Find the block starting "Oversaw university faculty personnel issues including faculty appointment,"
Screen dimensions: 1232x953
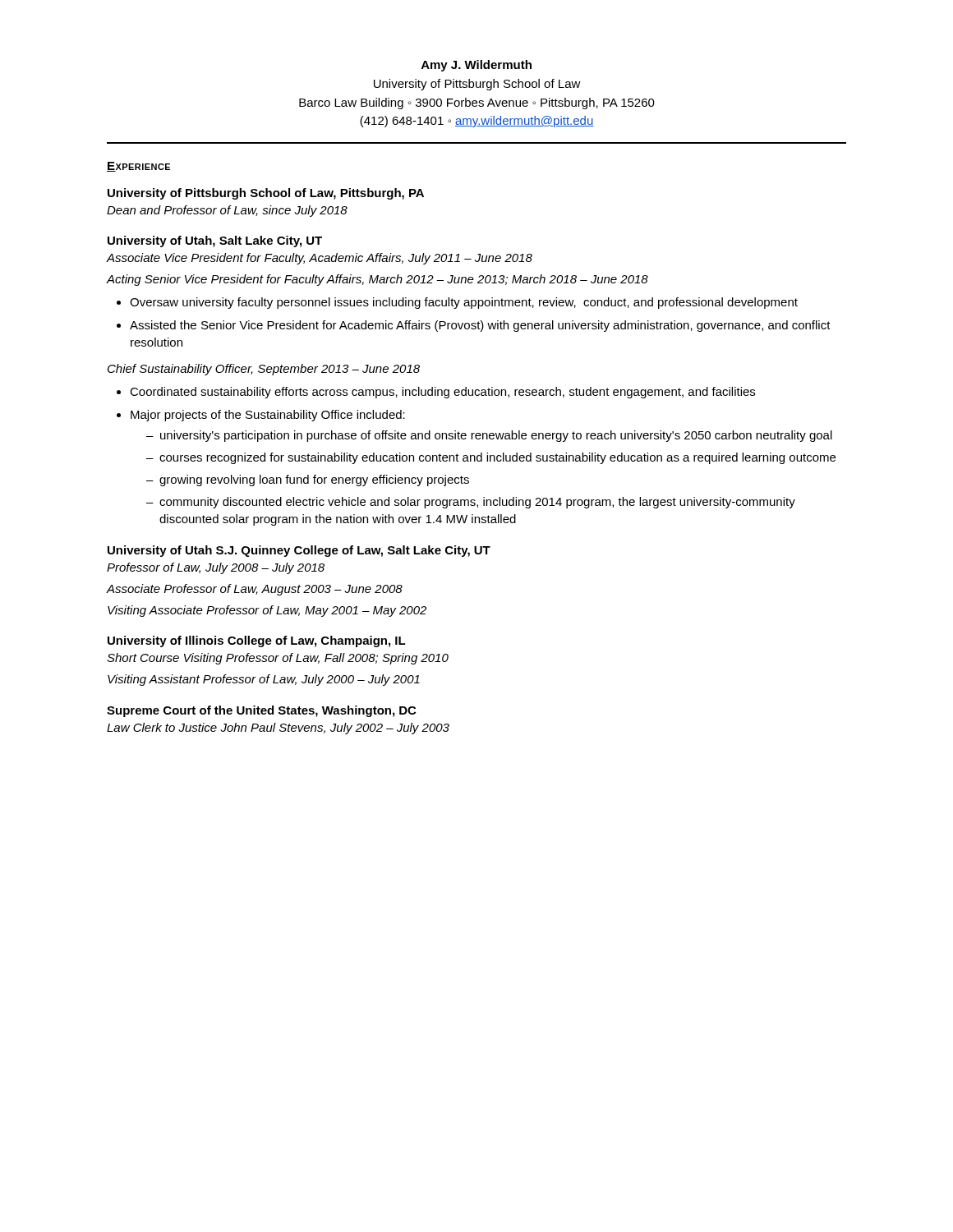[464, 302]
